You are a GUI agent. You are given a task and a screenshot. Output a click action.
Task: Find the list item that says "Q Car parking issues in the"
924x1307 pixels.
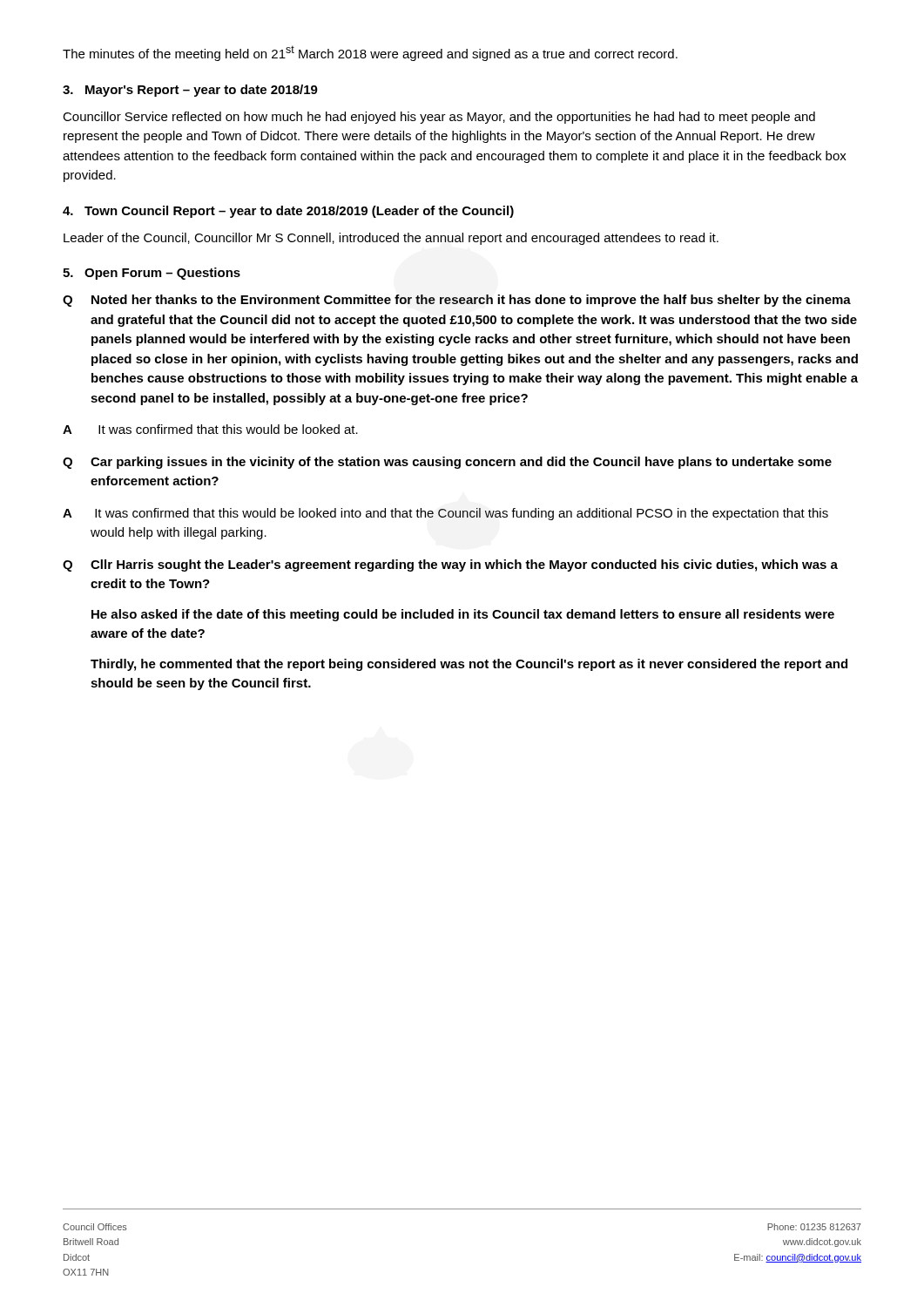click(462, 471)
